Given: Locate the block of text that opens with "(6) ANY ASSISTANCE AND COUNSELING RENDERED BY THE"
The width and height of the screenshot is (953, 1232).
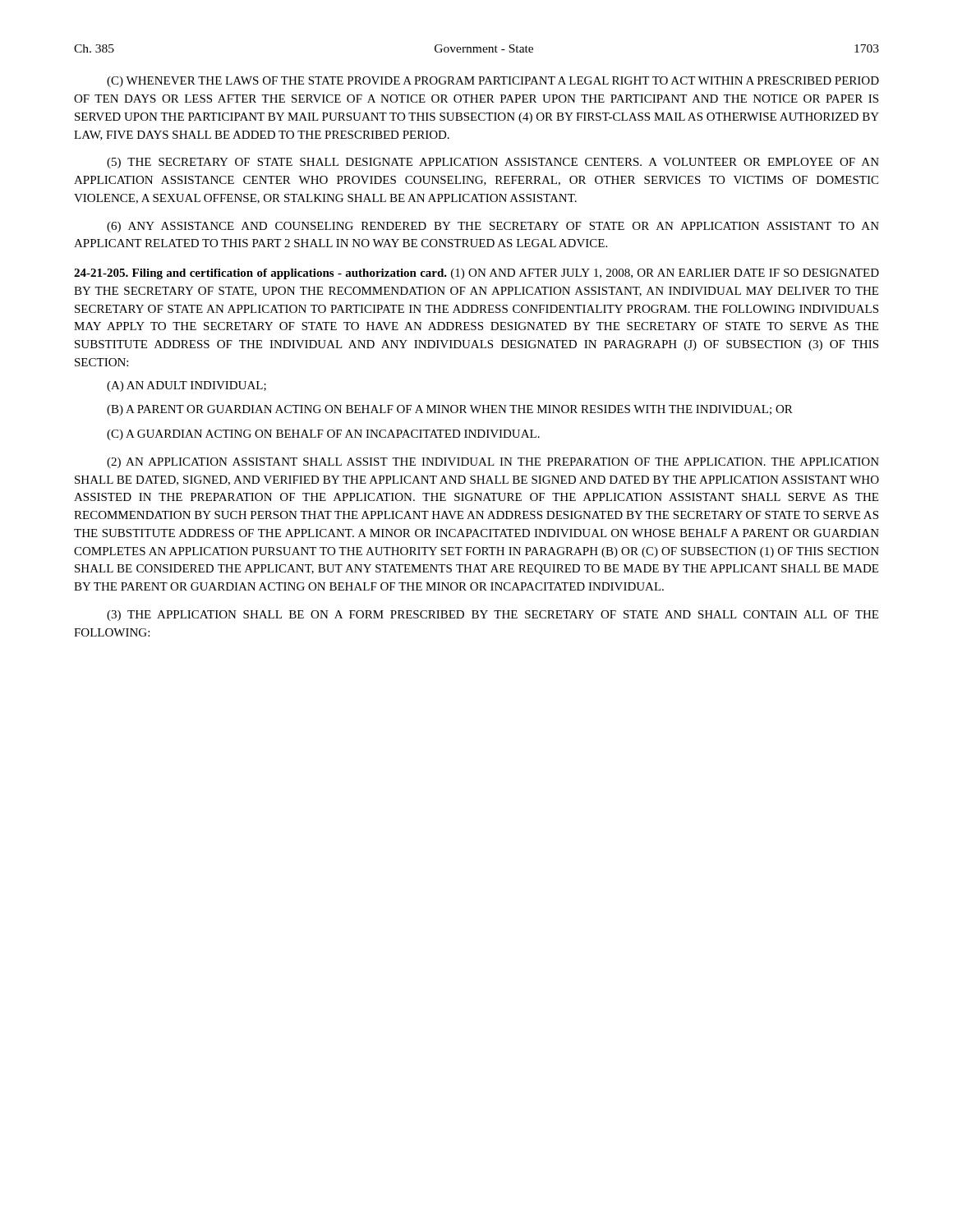Looking at the screenshot, I should coord(476,235).
